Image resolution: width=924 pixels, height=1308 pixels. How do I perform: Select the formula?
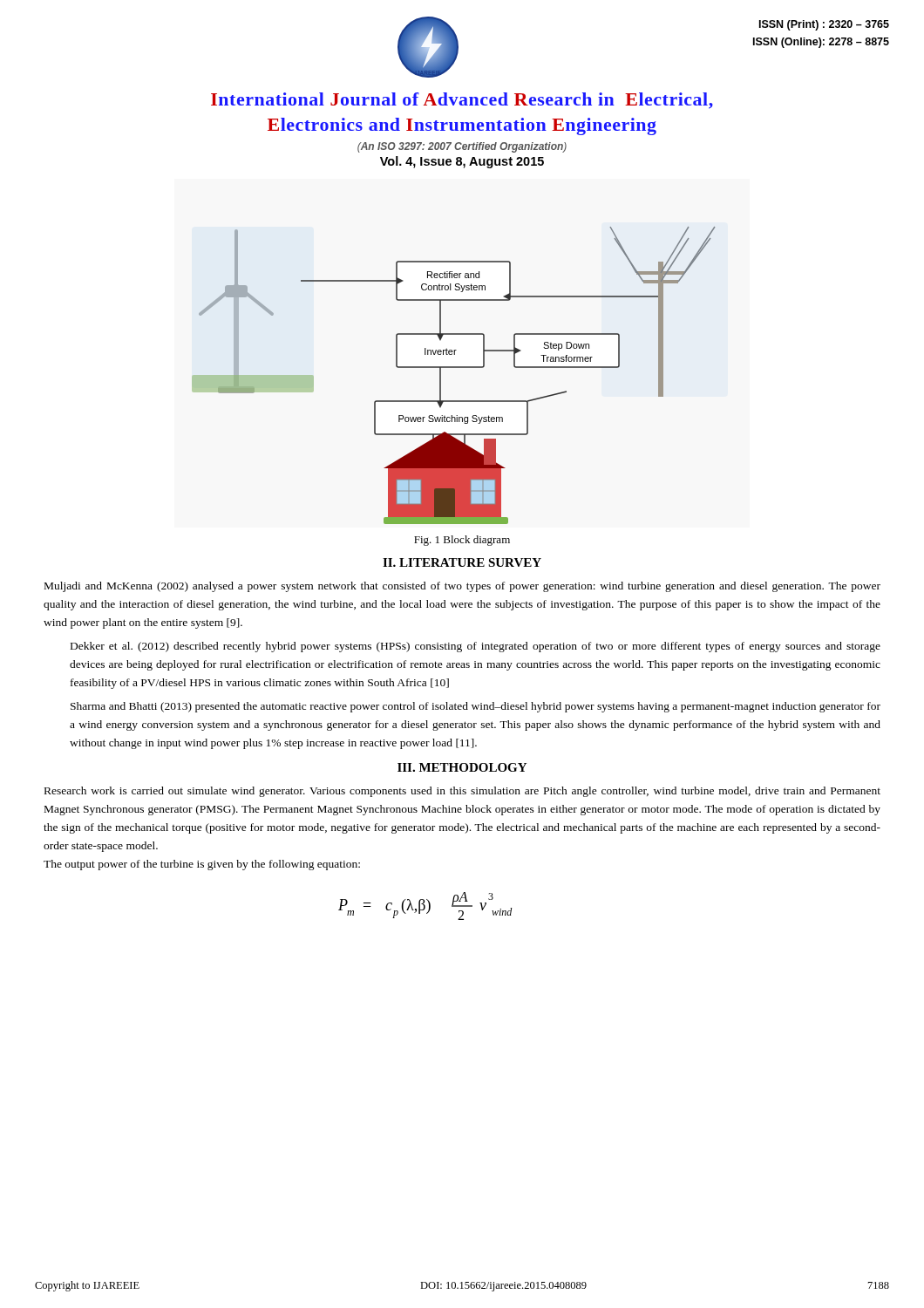click(462, 905)
